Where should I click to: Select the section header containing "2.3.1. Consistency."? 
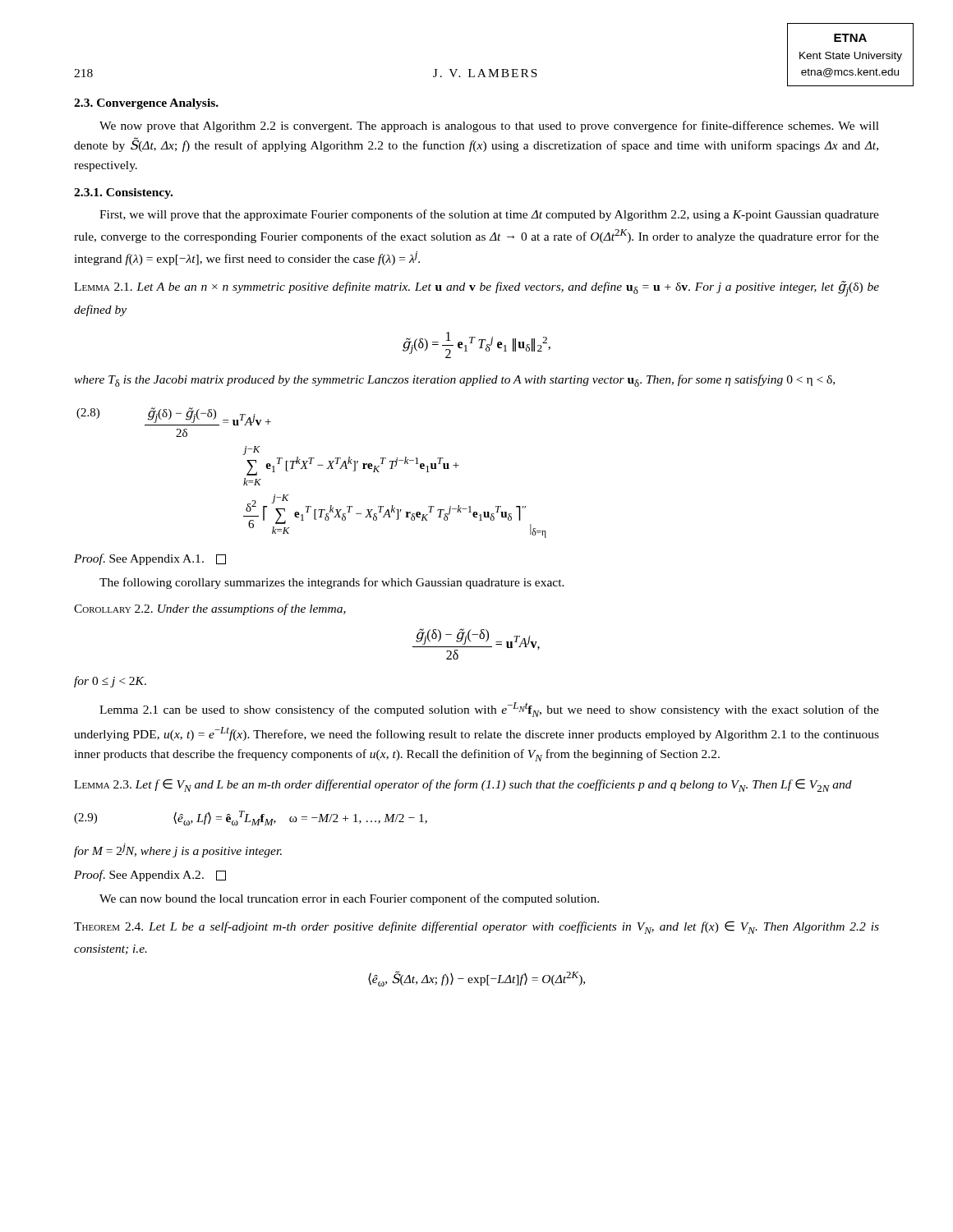point(124,192)
